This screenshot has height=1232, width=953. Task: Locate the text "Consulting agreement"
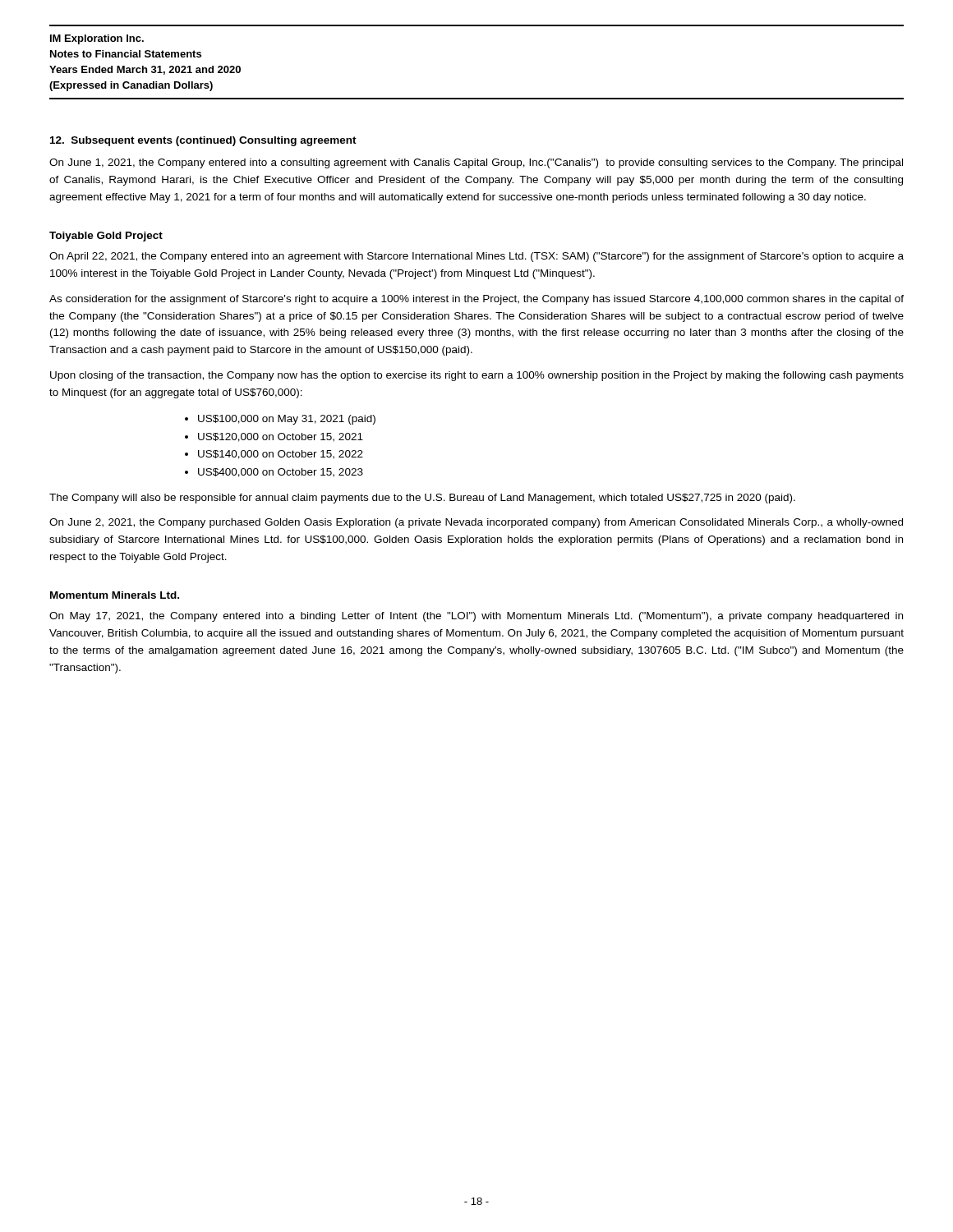click(x=298, y=140)
